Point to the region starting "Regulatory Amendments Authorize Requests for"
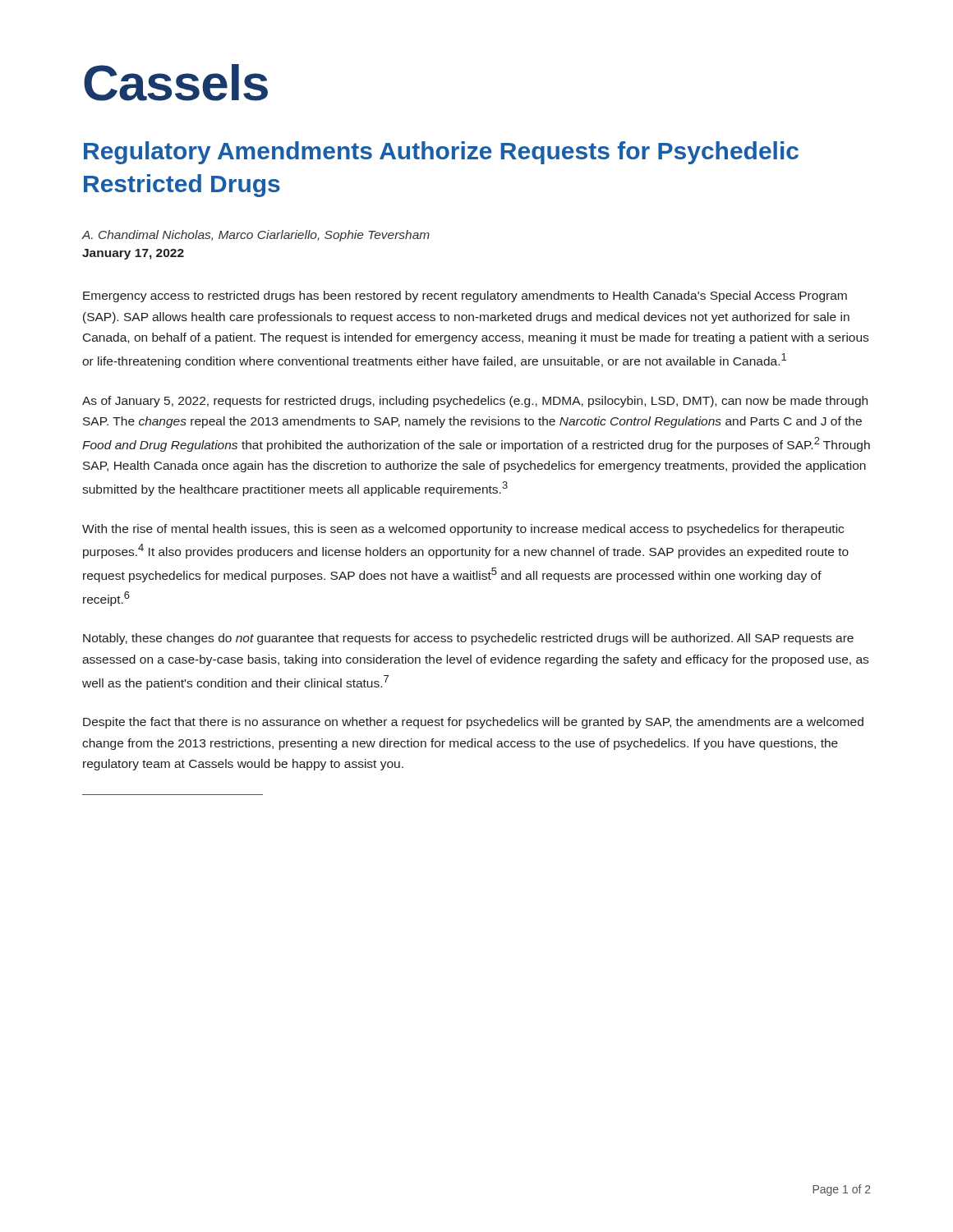 [441, 167]
